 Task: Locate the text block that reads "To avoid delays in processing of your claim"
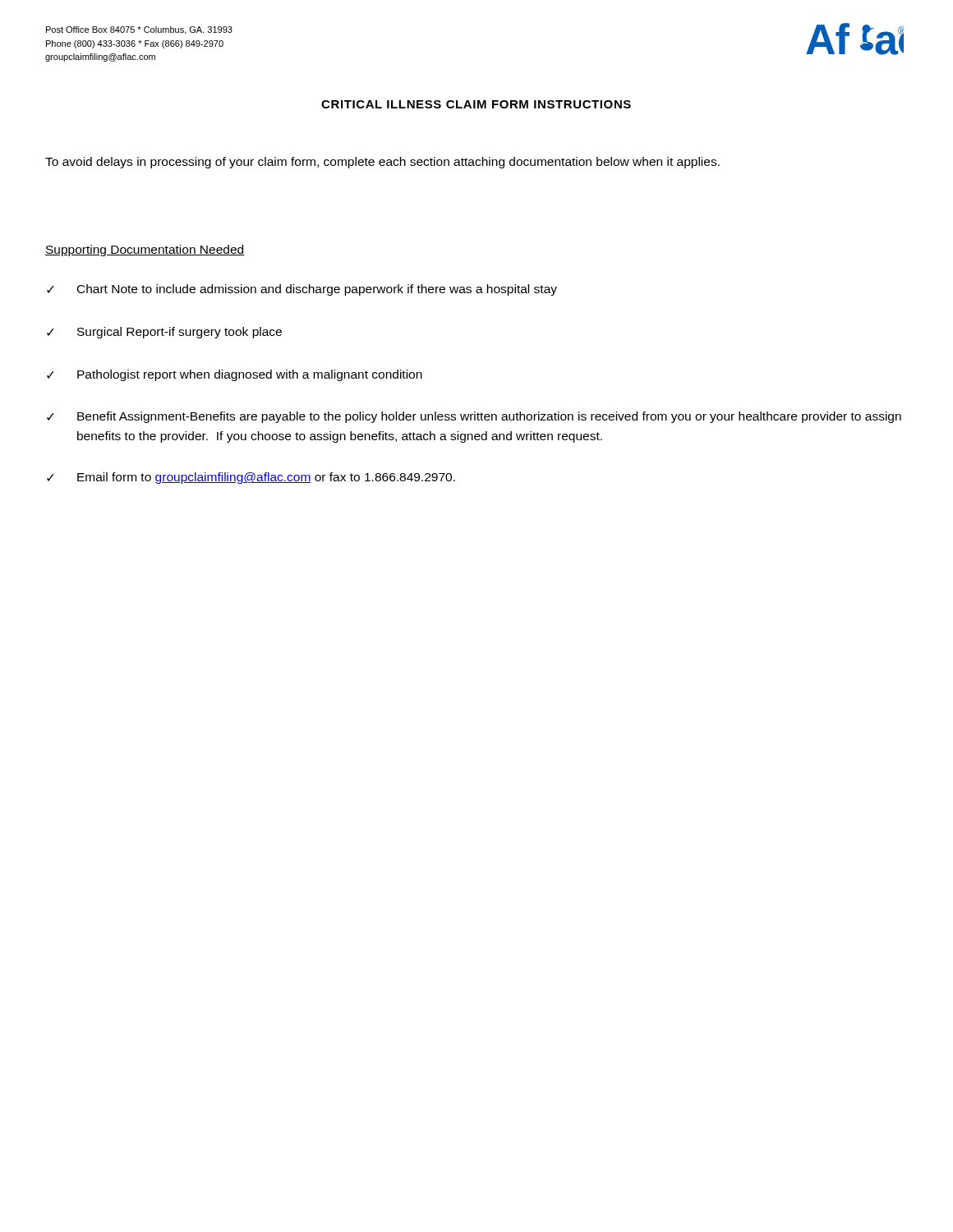[x=383, y=161]
